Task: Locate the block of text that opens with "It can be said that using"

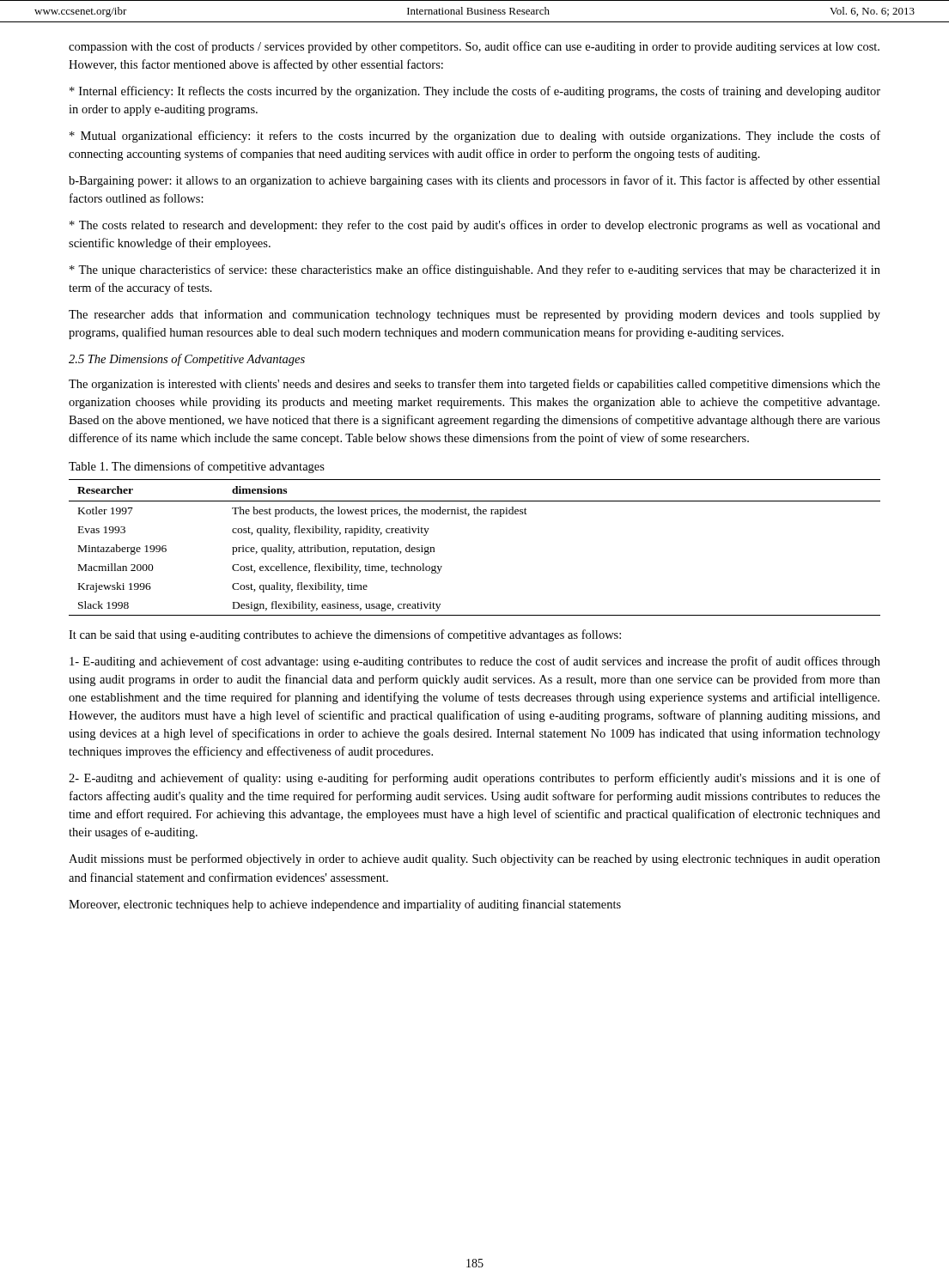Action: (x=474, y=635)
